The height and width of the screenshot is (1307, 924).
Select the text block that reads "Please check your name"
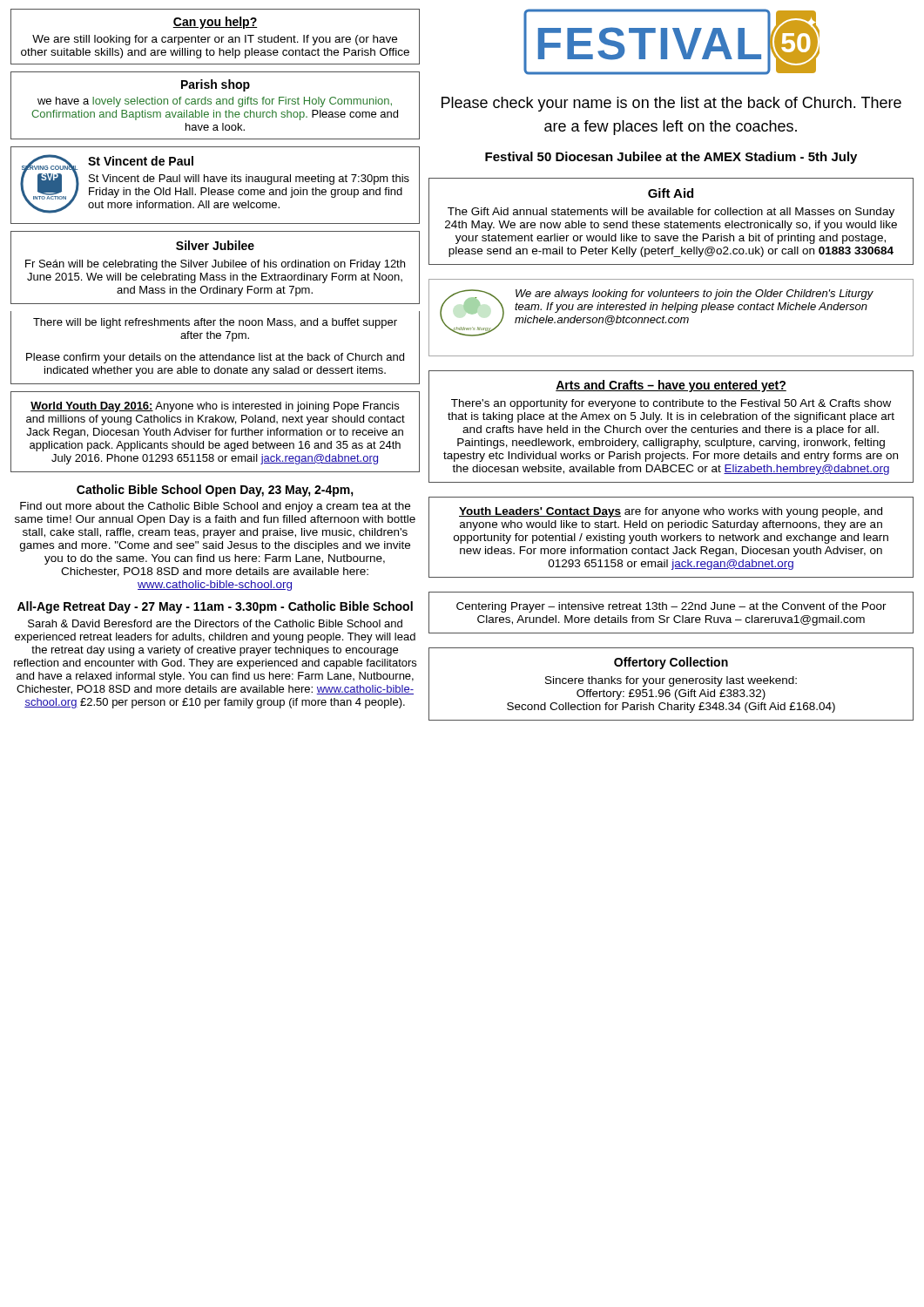[671, 115]
